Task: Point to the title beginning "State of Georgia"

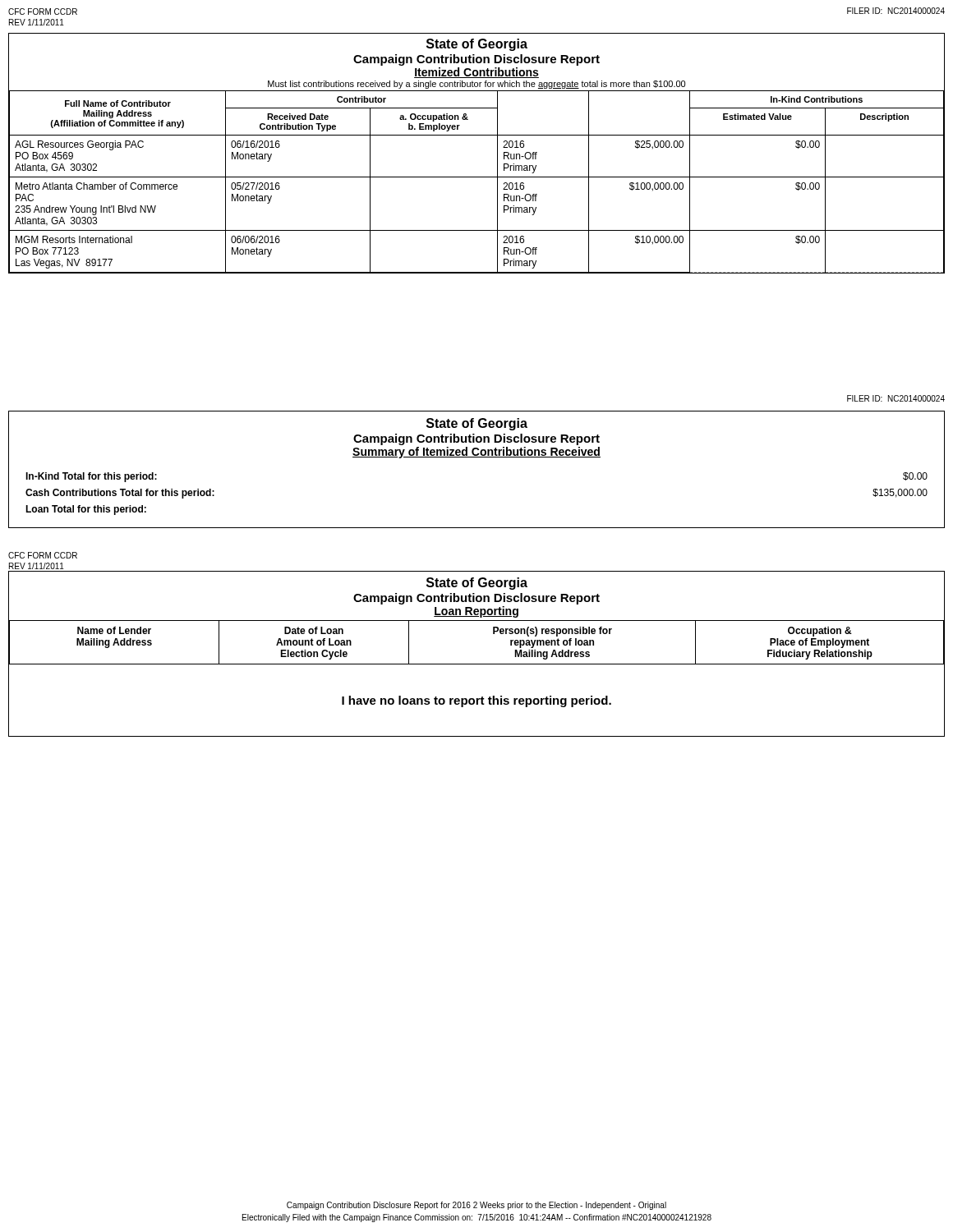Action: click(477, 45)
